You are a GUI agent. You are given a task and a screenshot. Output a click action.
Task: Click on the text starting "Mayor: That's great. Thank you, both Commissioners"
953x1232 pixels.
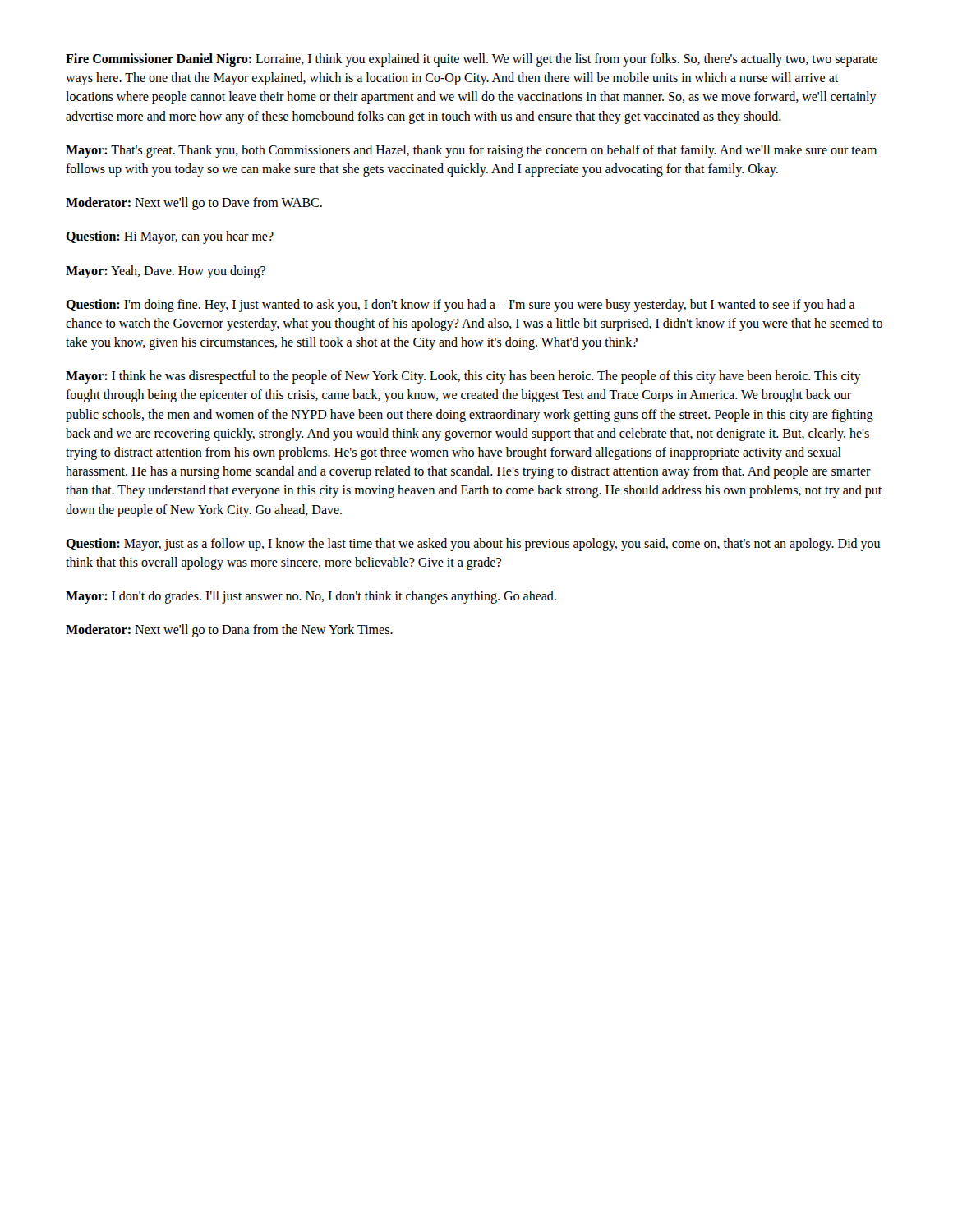point(471,159)
